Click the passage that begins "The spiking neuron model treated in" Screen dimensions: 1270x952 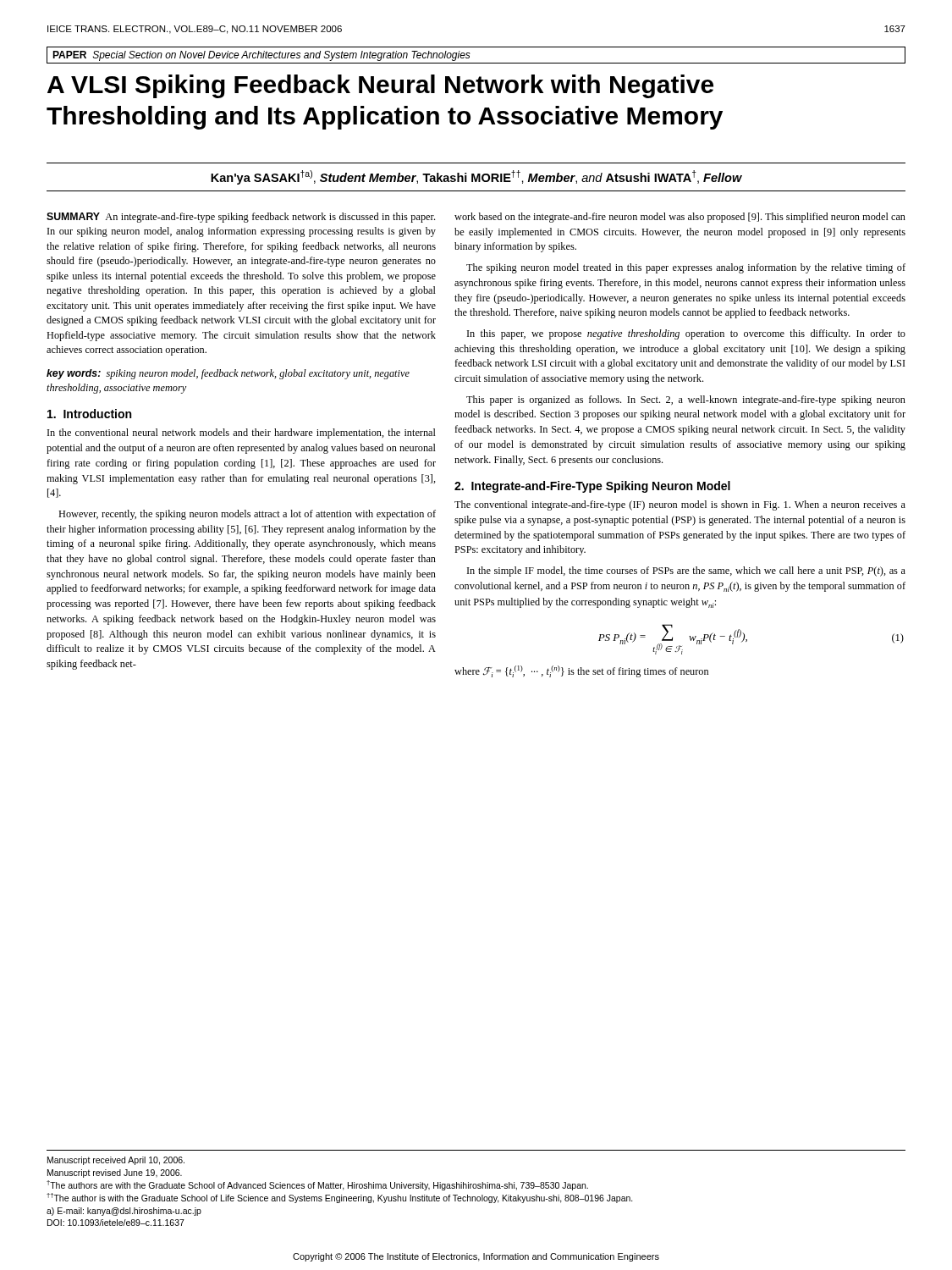(680, 290)
